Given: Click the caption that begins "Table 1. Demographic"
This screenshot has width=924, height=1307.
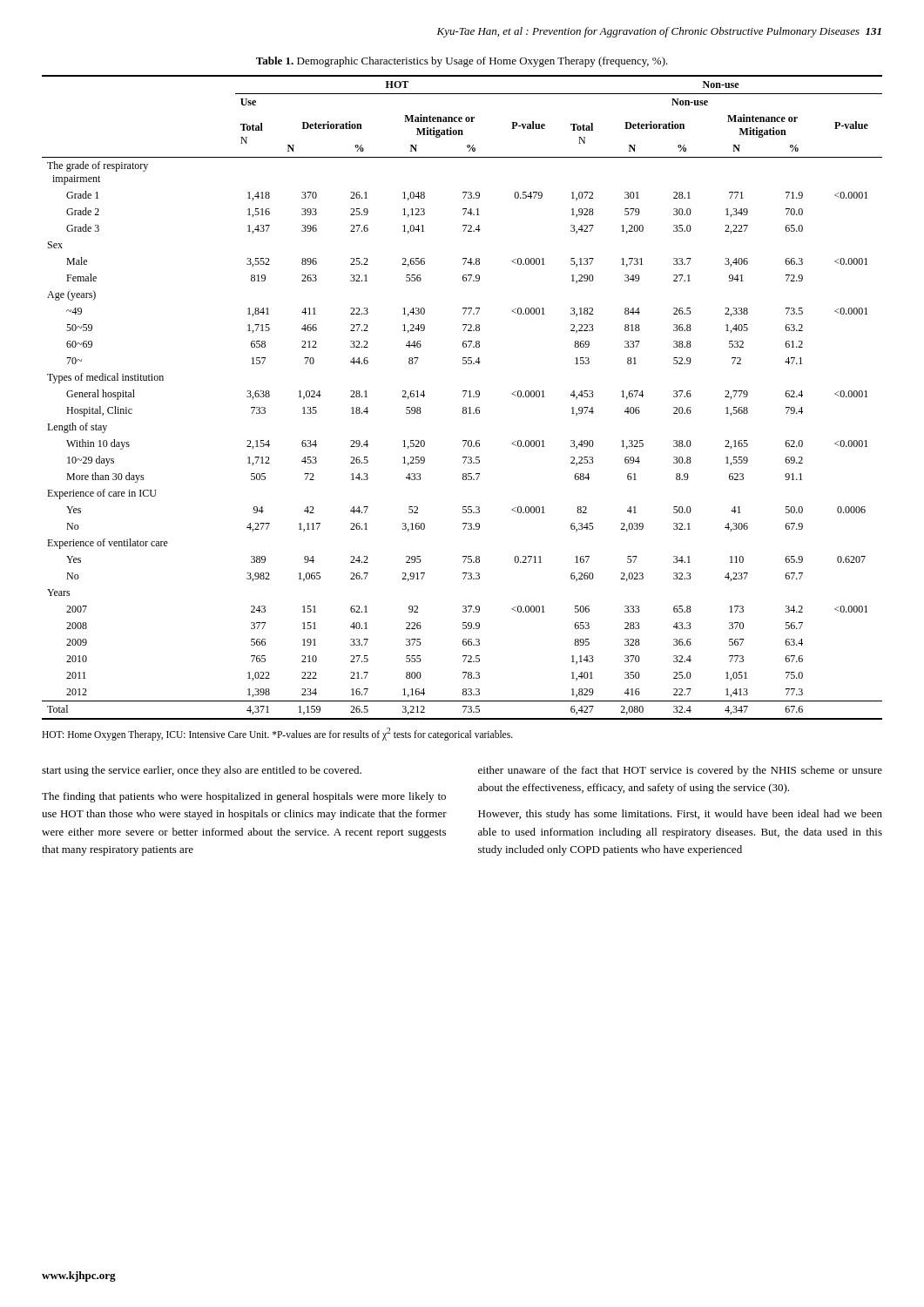Looking at the screenshot, I should 462,61.
